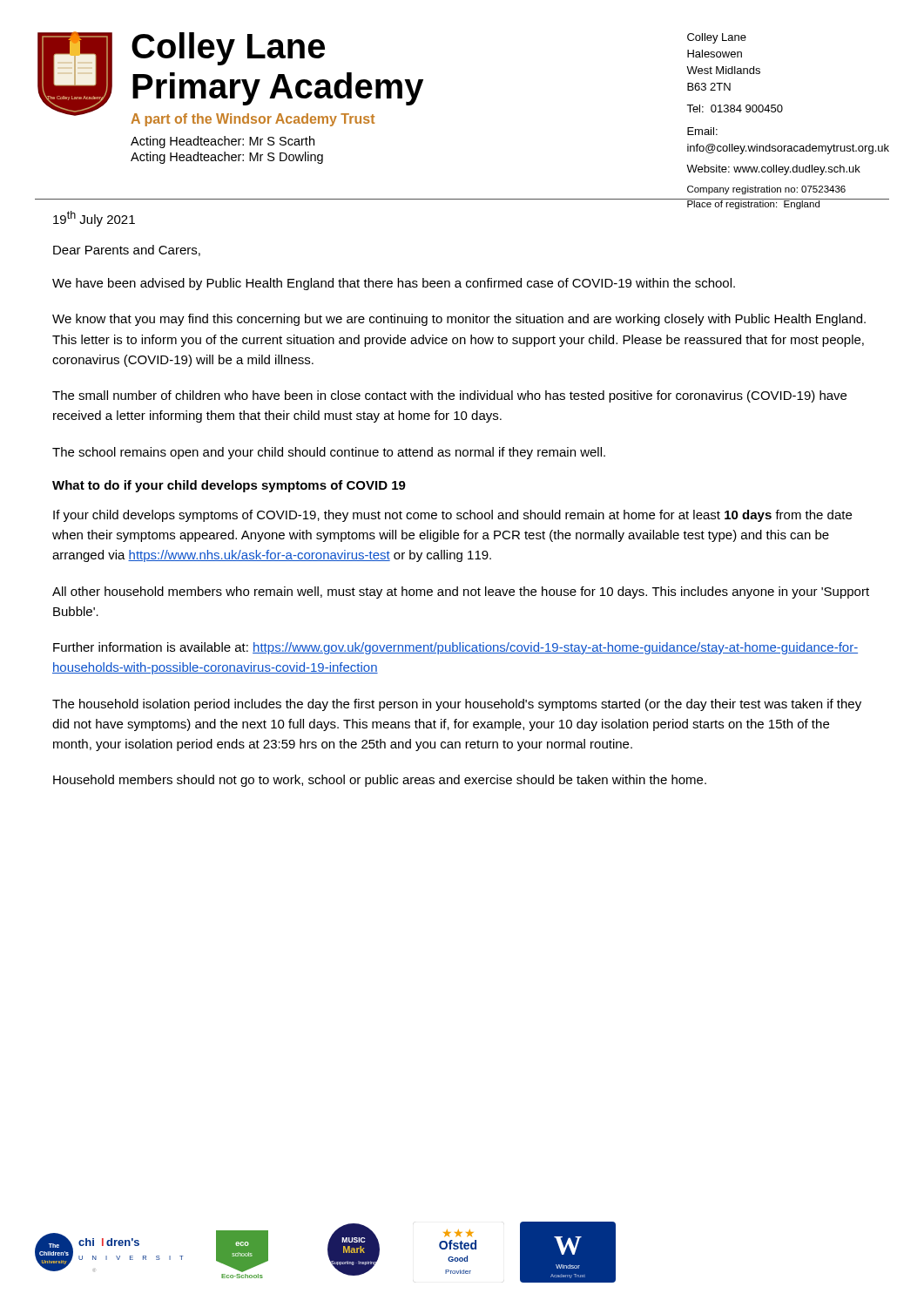924x1307 pixels.
Task: Select the text with the text "19th July 2021"
Action: (94, 218)
